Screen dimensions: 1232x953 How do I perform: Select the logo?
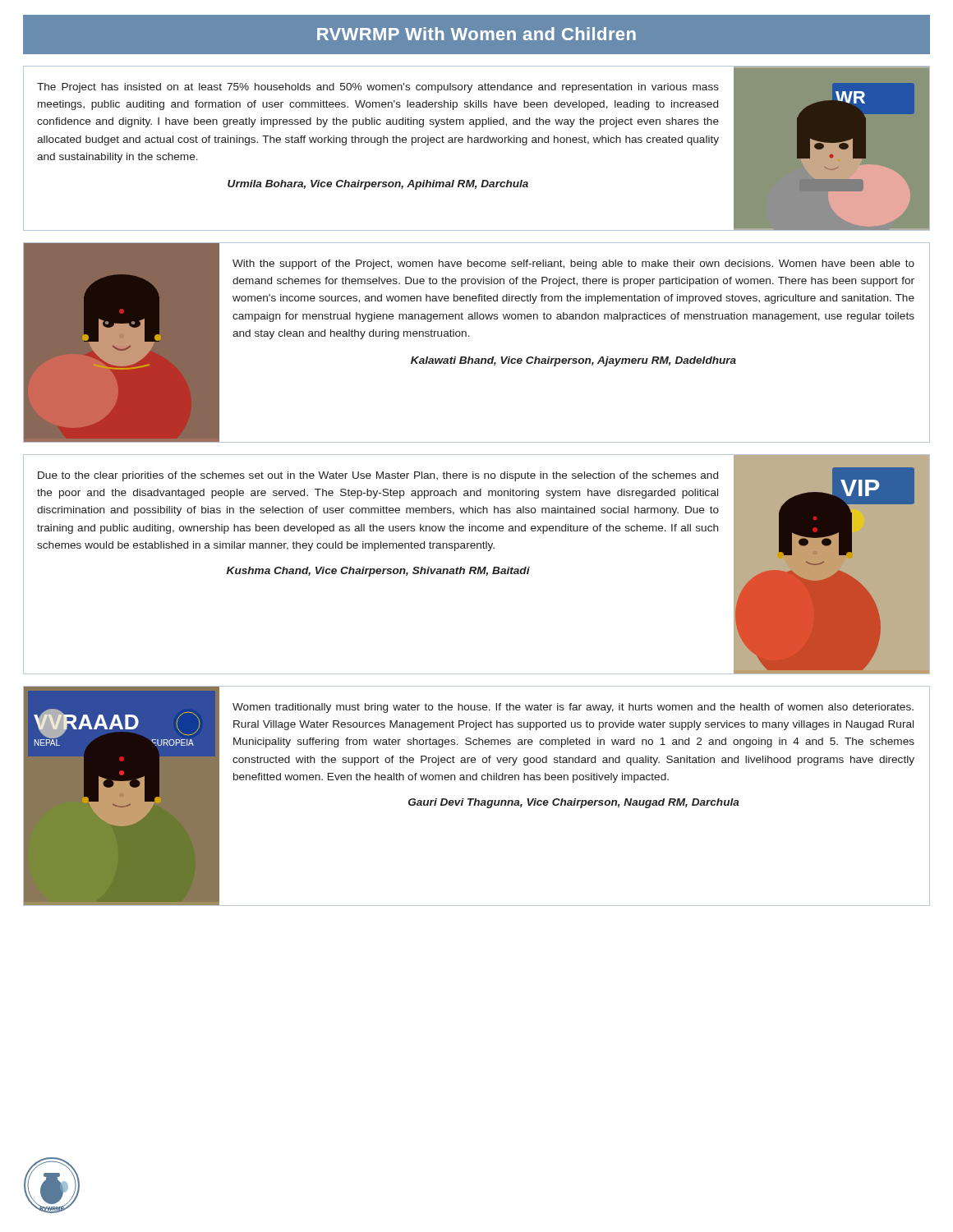52,1187
